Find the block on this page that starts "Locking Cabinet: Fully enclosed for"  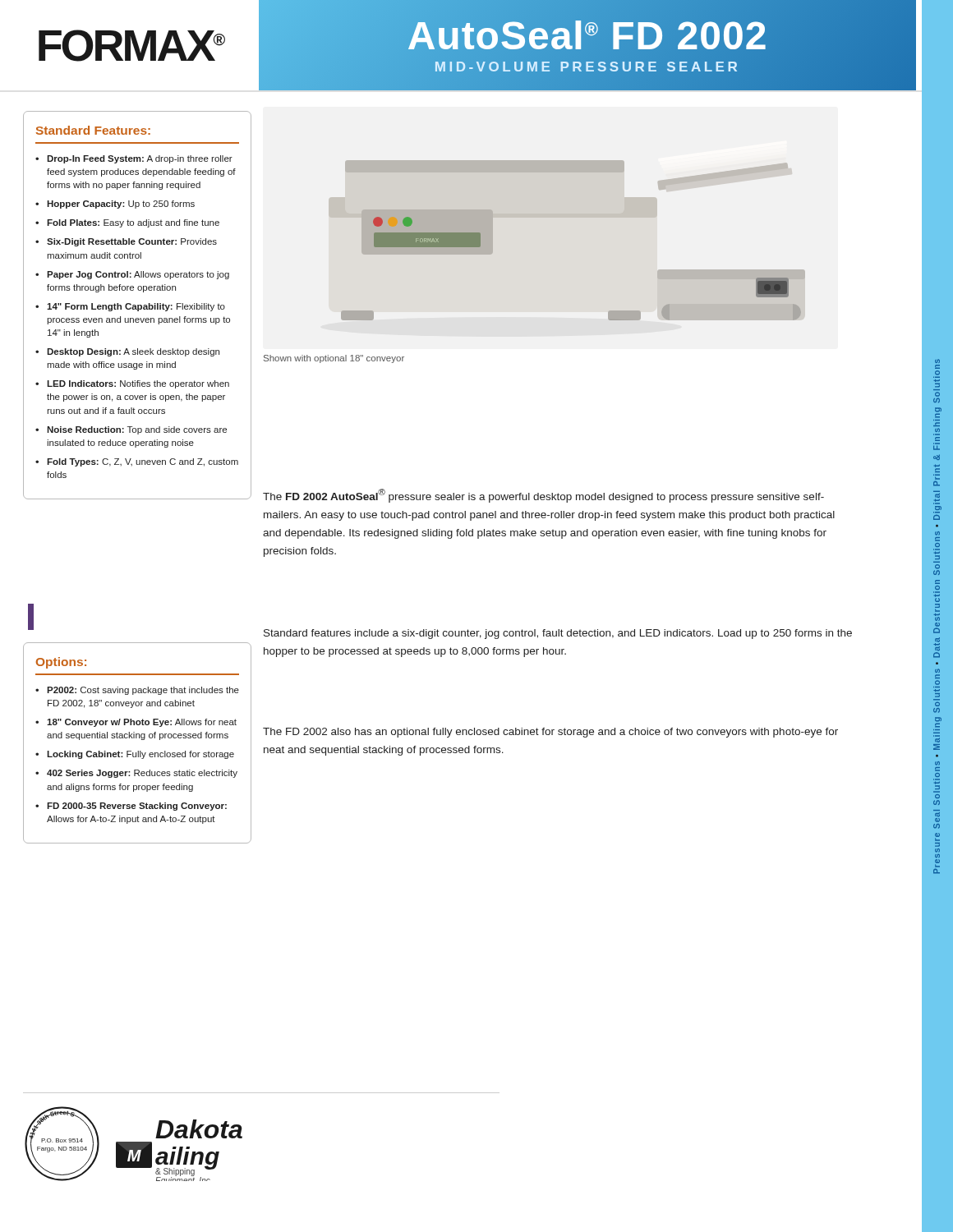coord(141,754)
